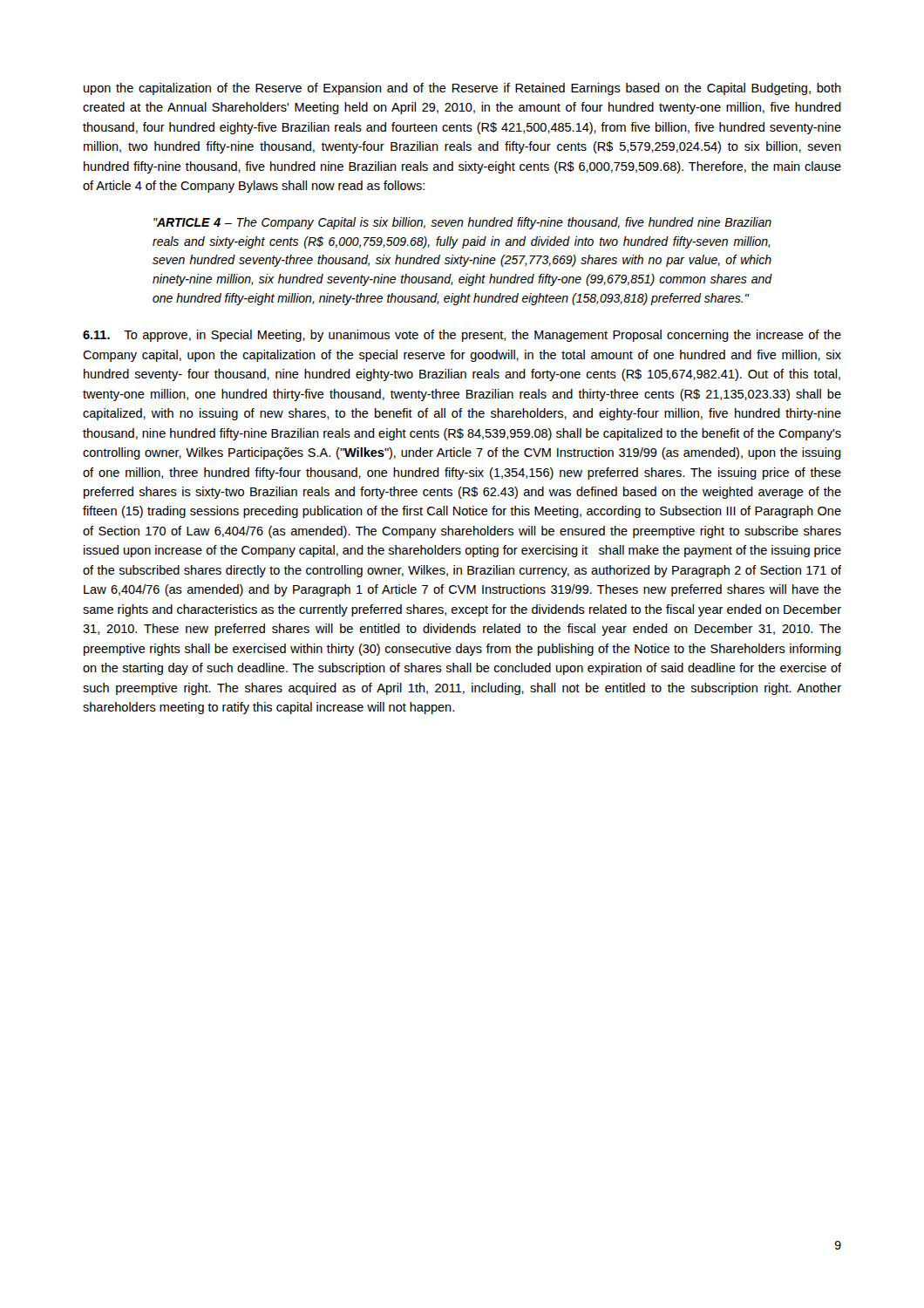Click on the block starting "11. To approve, in Special Meeting, by"
The image size is (924, 1308).
[462, 521]
